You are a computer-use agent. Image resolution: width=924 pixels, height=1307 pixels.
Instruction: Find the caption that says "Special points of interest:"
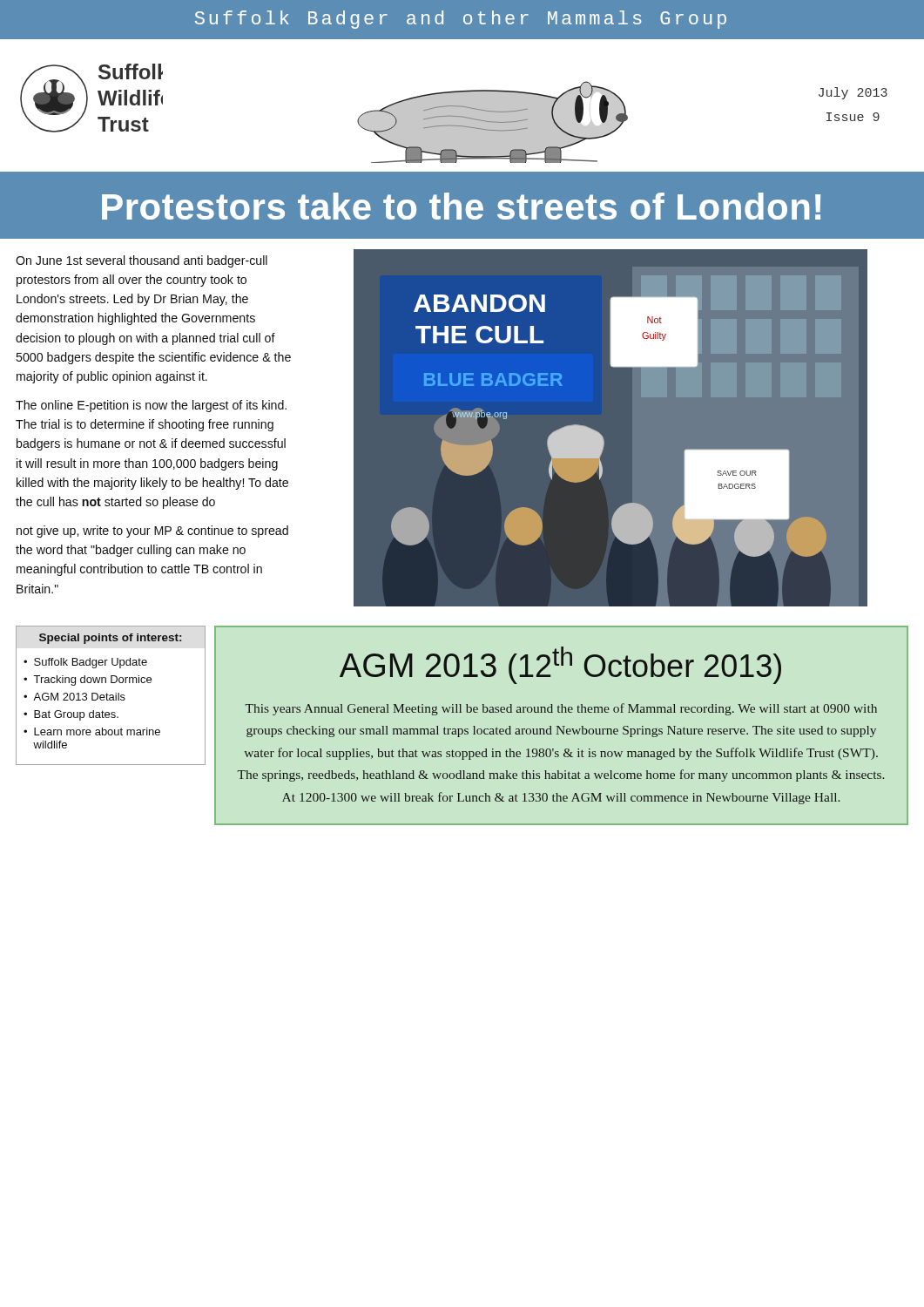pos(111,637)
